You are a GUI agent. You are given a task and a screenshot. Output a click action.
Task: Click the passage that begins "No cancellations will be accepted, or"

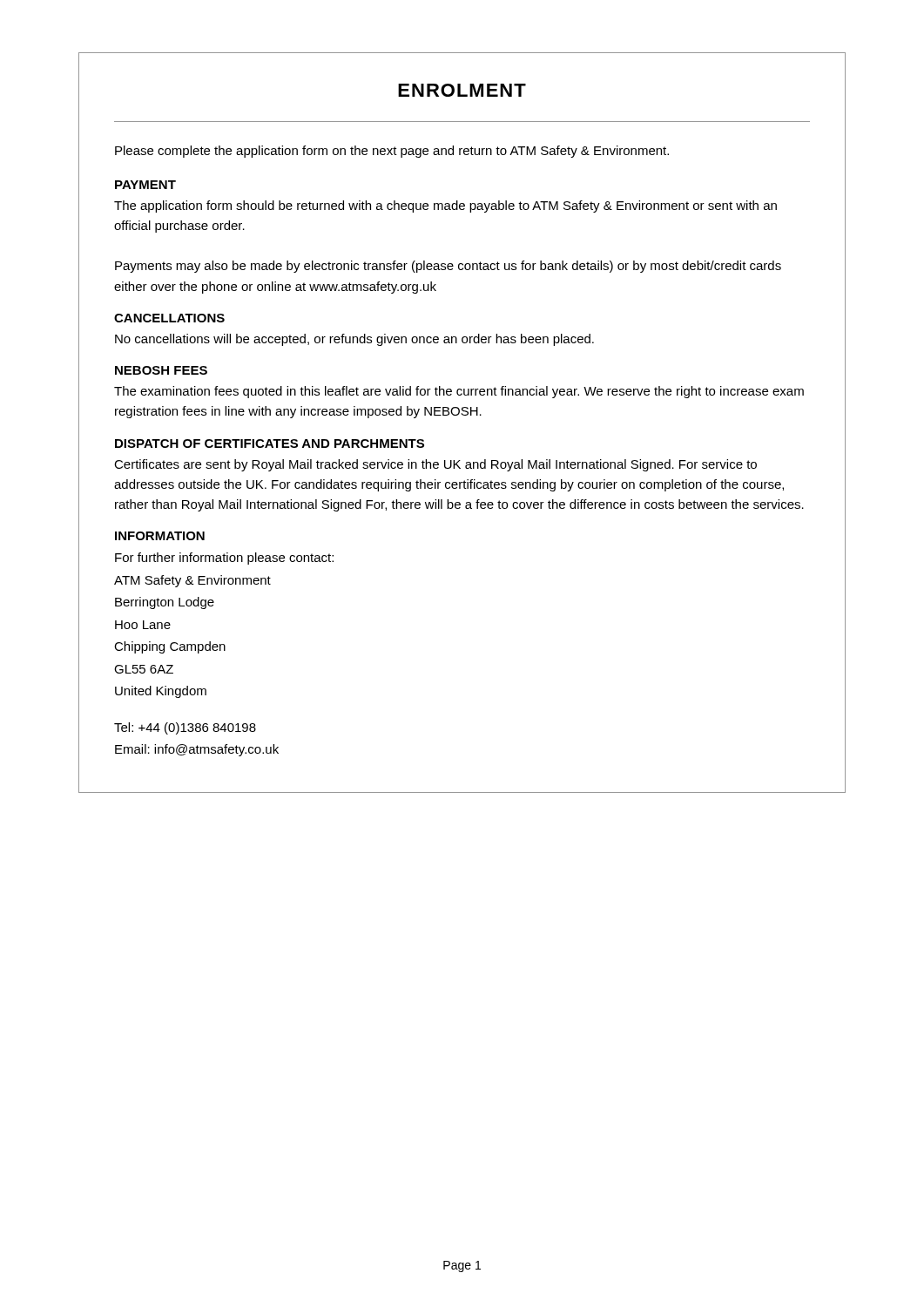point(354,338)
